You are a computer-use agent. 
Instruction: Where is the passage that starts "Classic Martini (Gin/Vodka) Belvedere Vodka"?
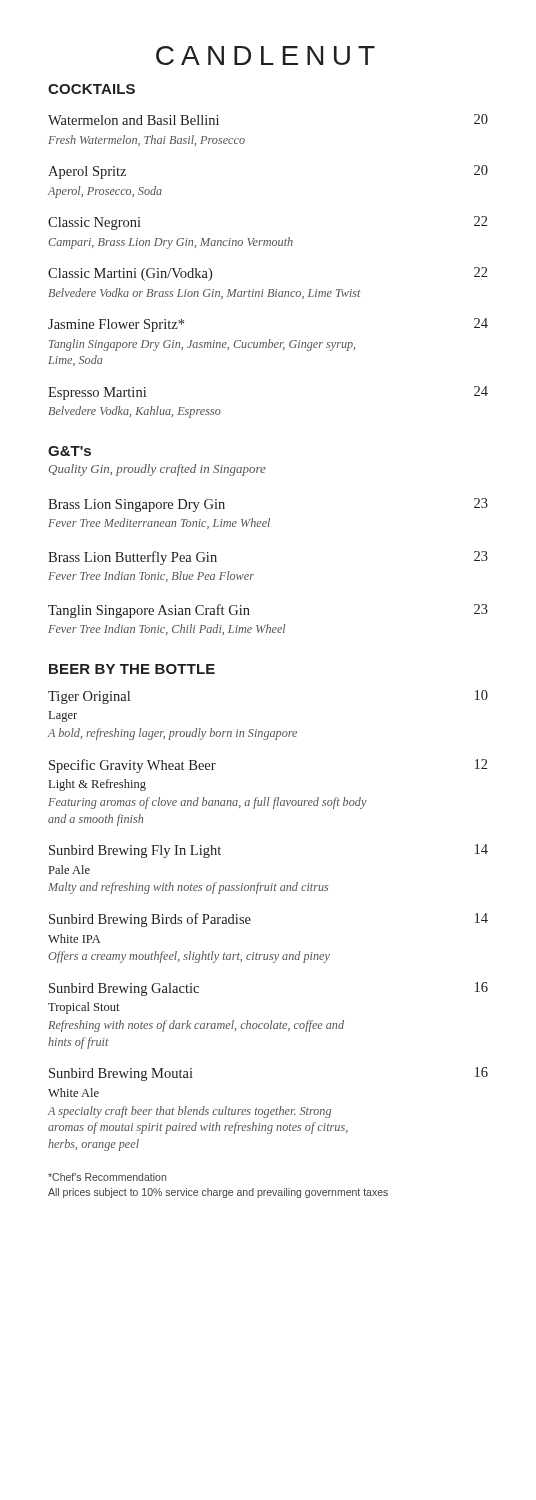pyautogui.click(x=268, y=283)
